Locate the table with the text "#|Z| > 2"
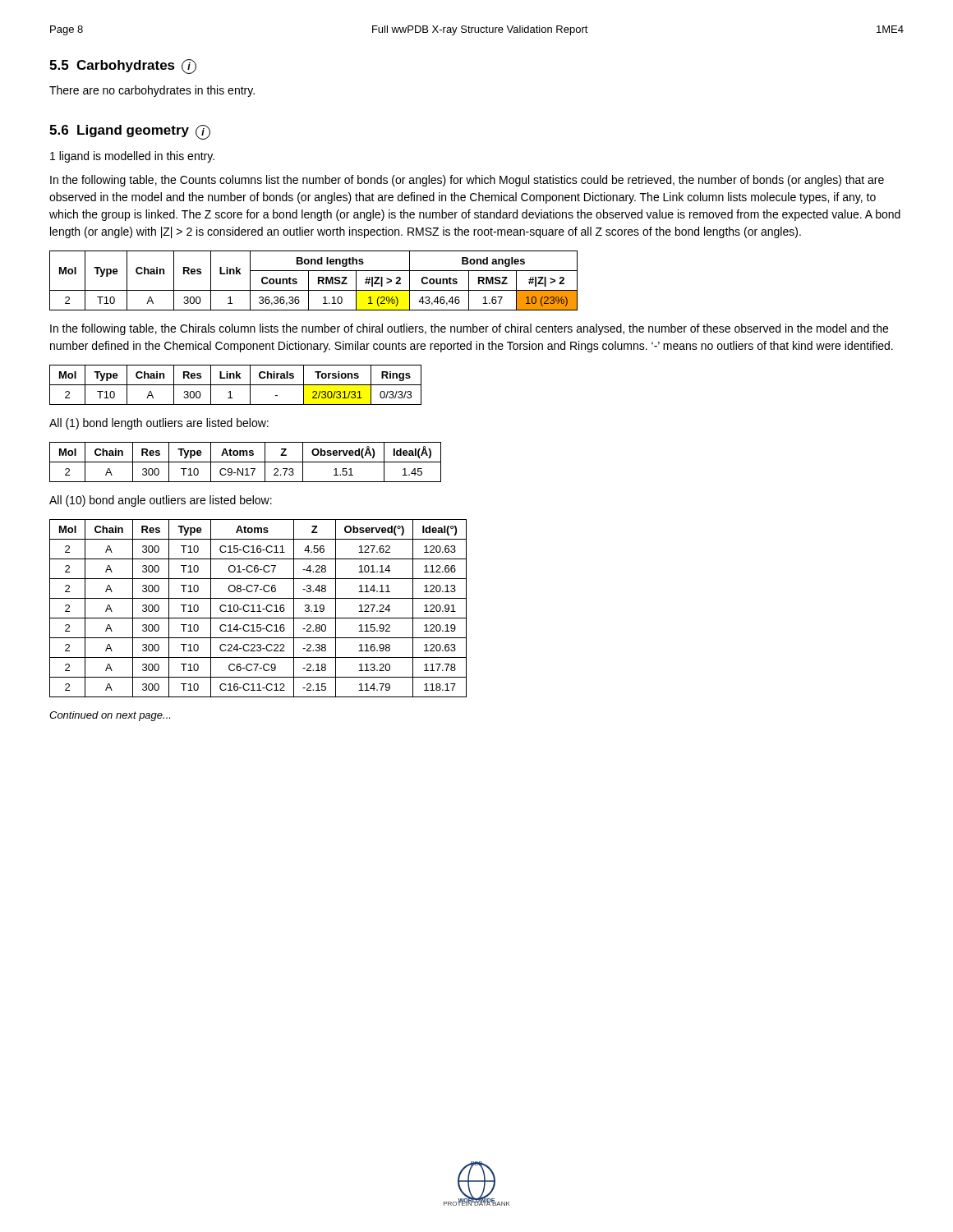The height and width of the screenshot is (1232, 953). tap(476, 280)
